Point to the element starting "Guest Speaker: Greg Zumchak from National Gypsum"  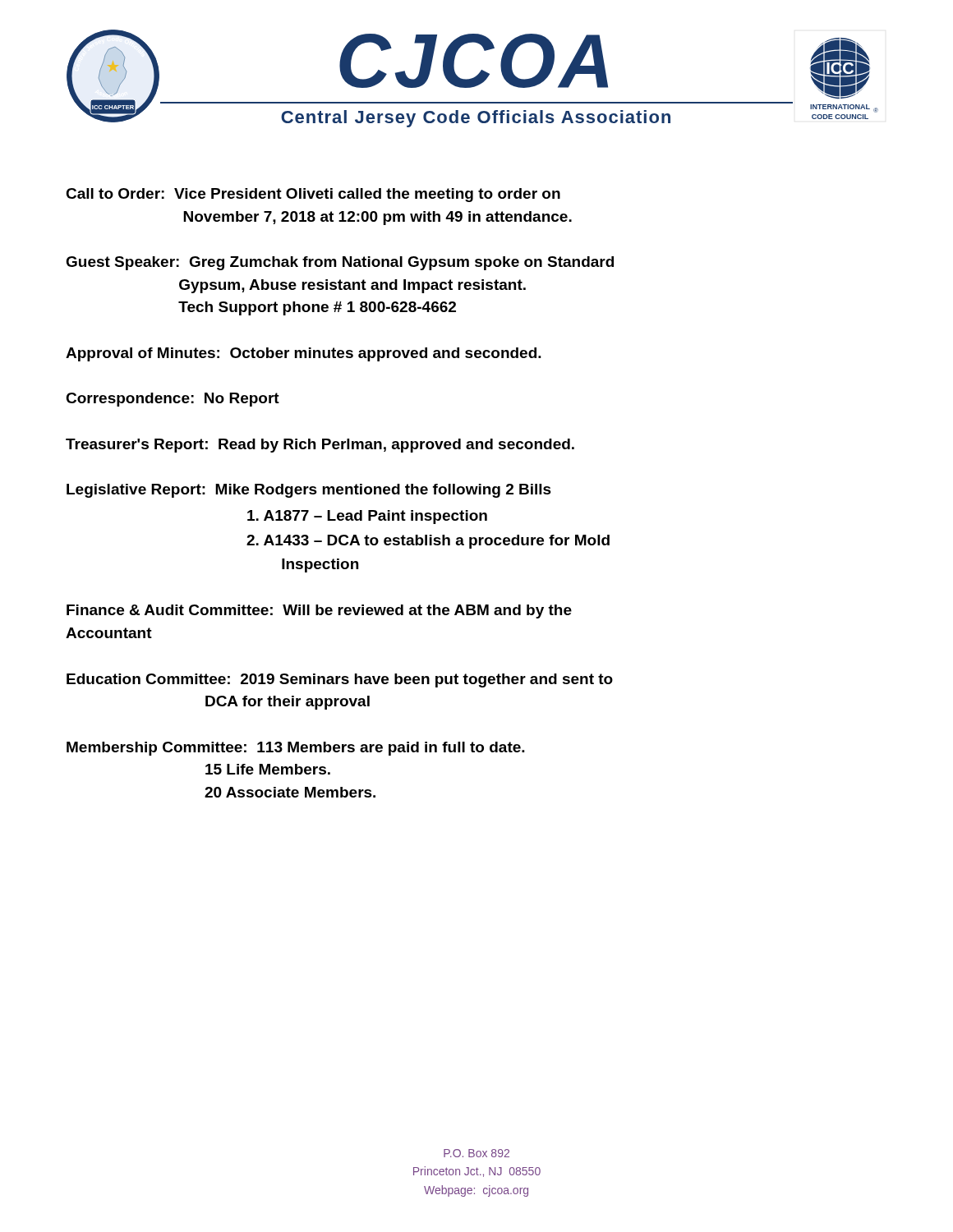340,284
